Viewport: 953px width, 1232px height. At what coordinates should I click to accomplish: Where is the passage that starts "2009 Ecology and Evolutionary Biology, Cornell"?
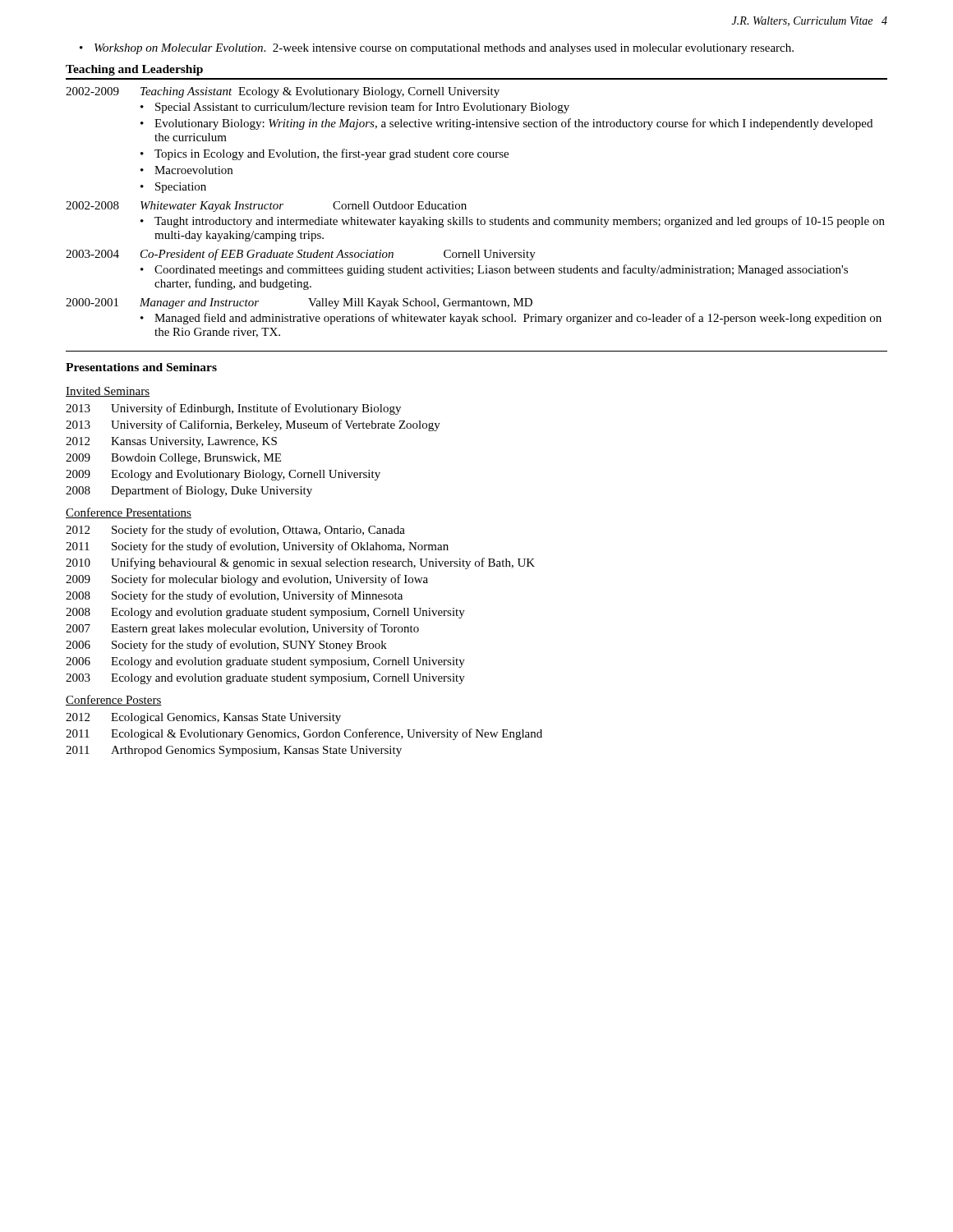[x=223, y=475]
